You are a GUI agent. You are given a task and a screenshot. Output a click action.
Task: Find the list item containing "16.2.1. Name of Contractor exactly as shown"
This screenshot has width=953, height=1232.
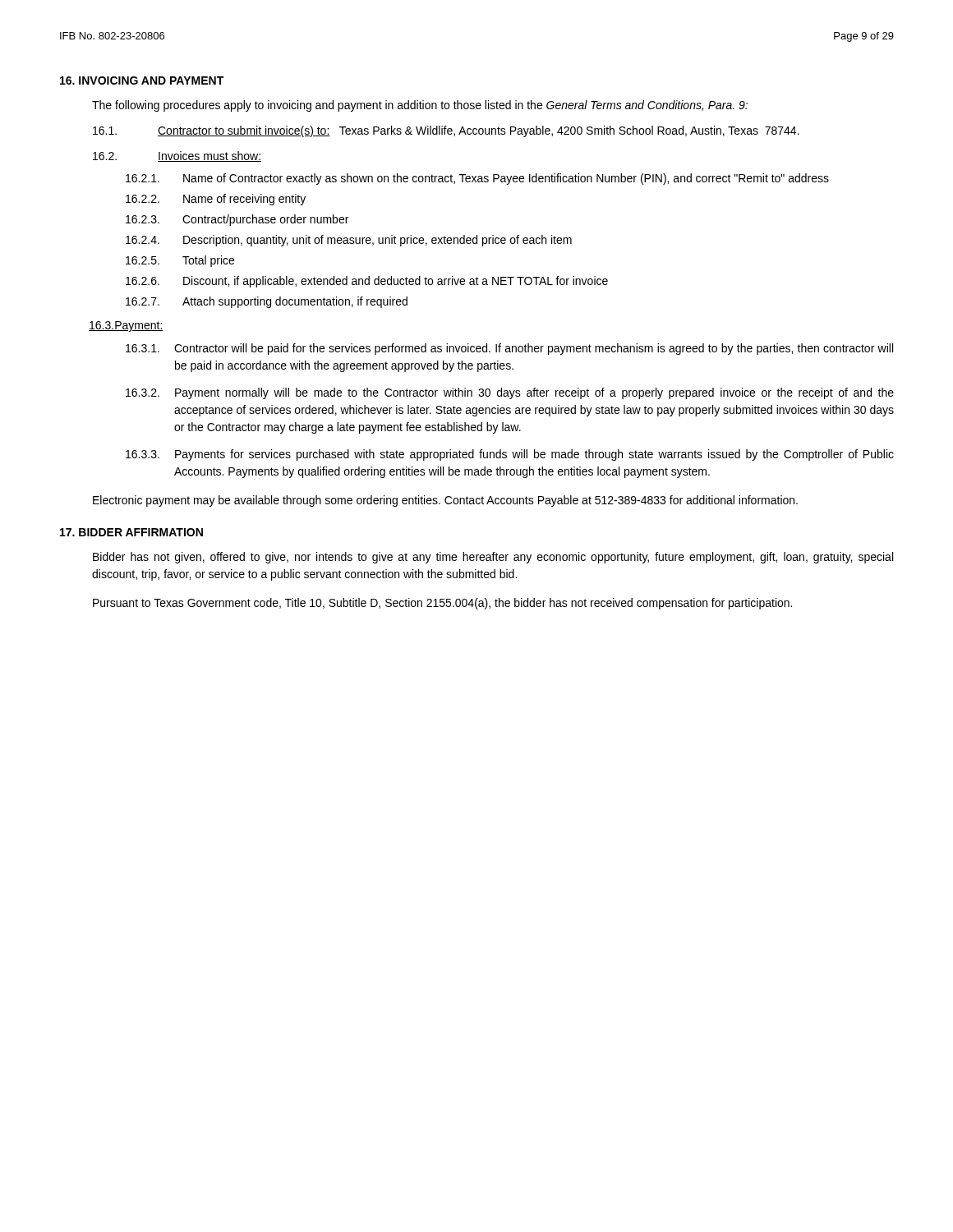(477, 179)
